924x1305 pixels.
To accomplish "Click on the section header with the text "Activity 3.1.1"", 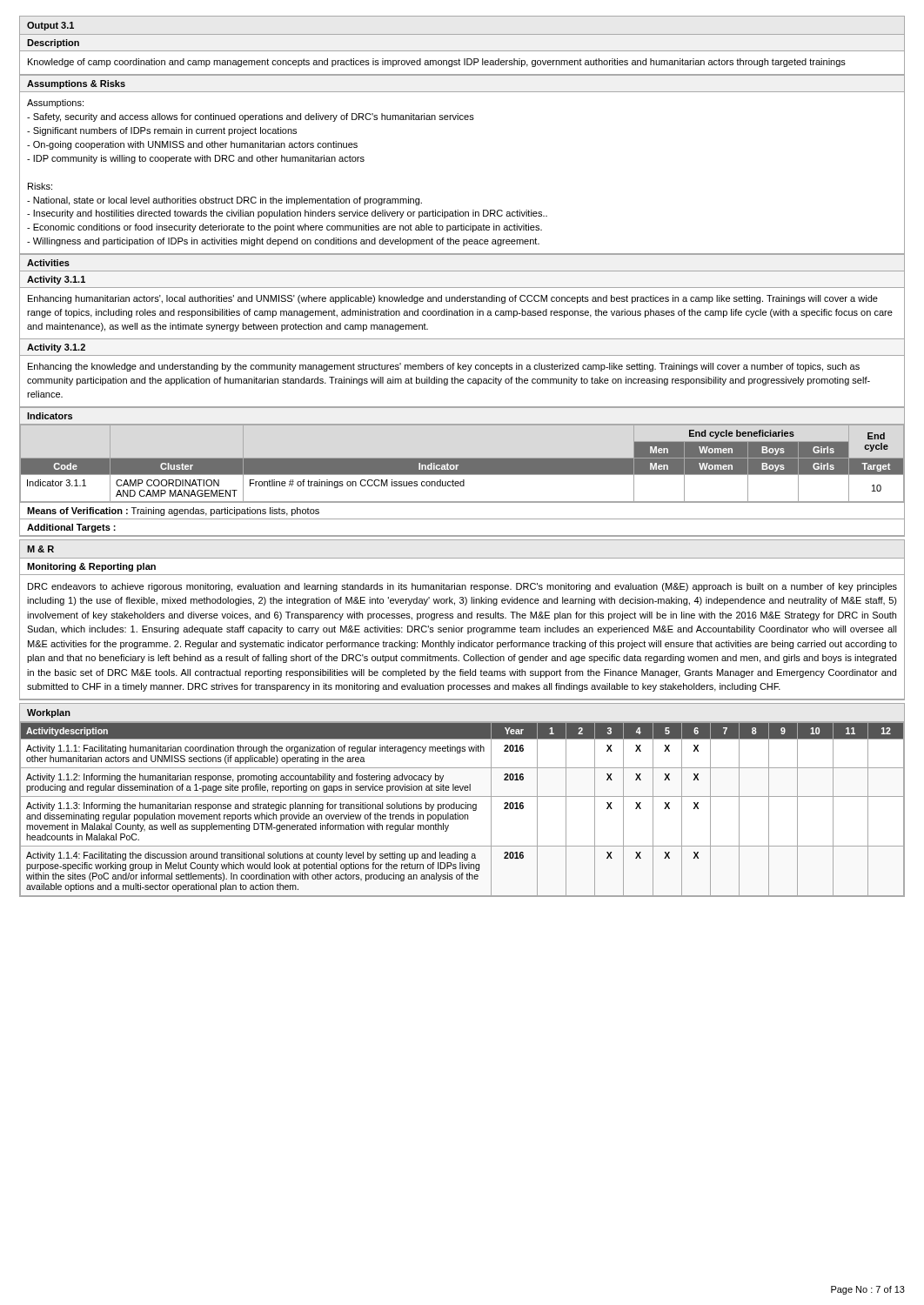I will 56,280.
